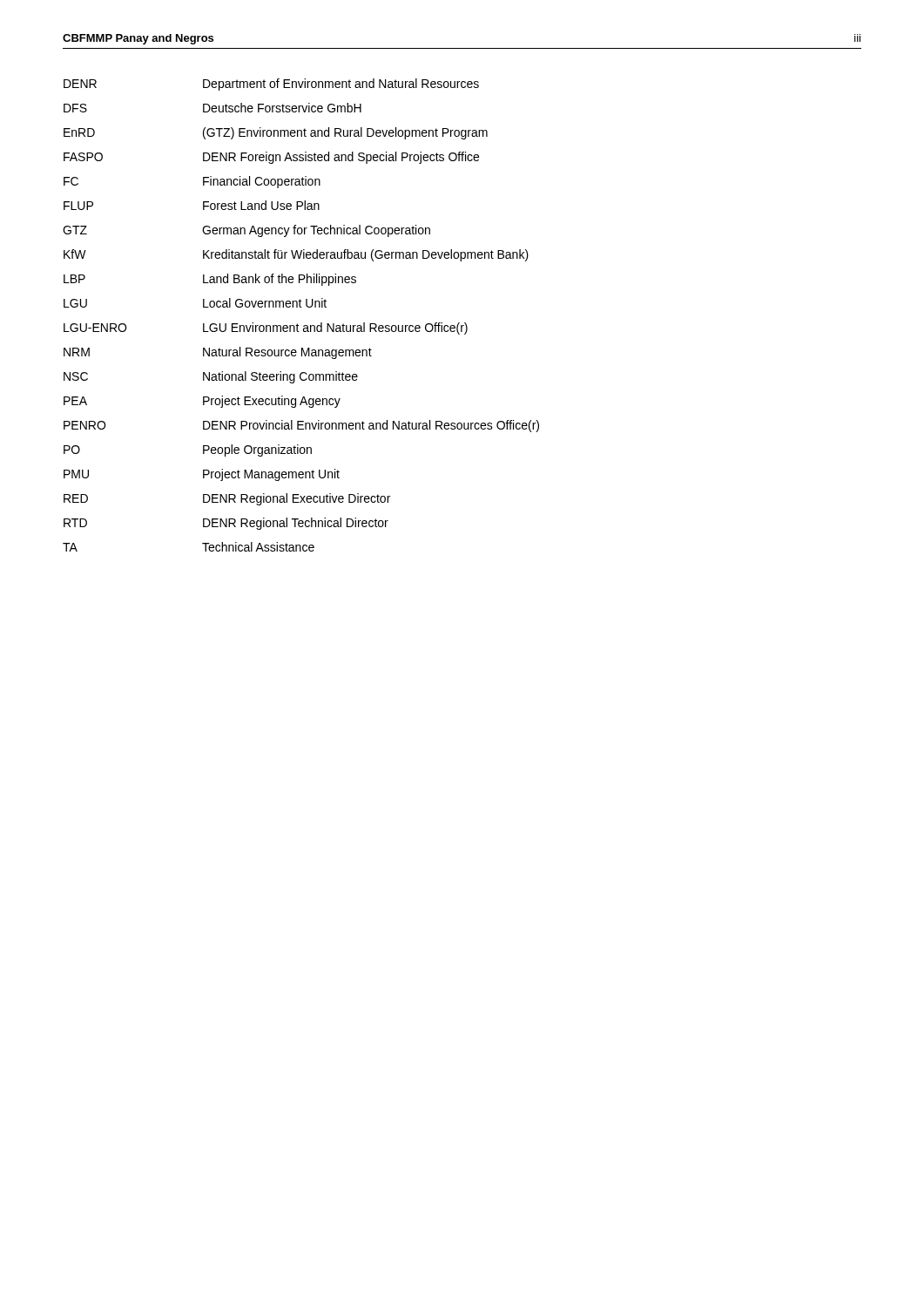Where does it say "FLUP Forest Land Use Plan"?
The width and height of the screenshot is (924, 1307).
click(79, 205)
